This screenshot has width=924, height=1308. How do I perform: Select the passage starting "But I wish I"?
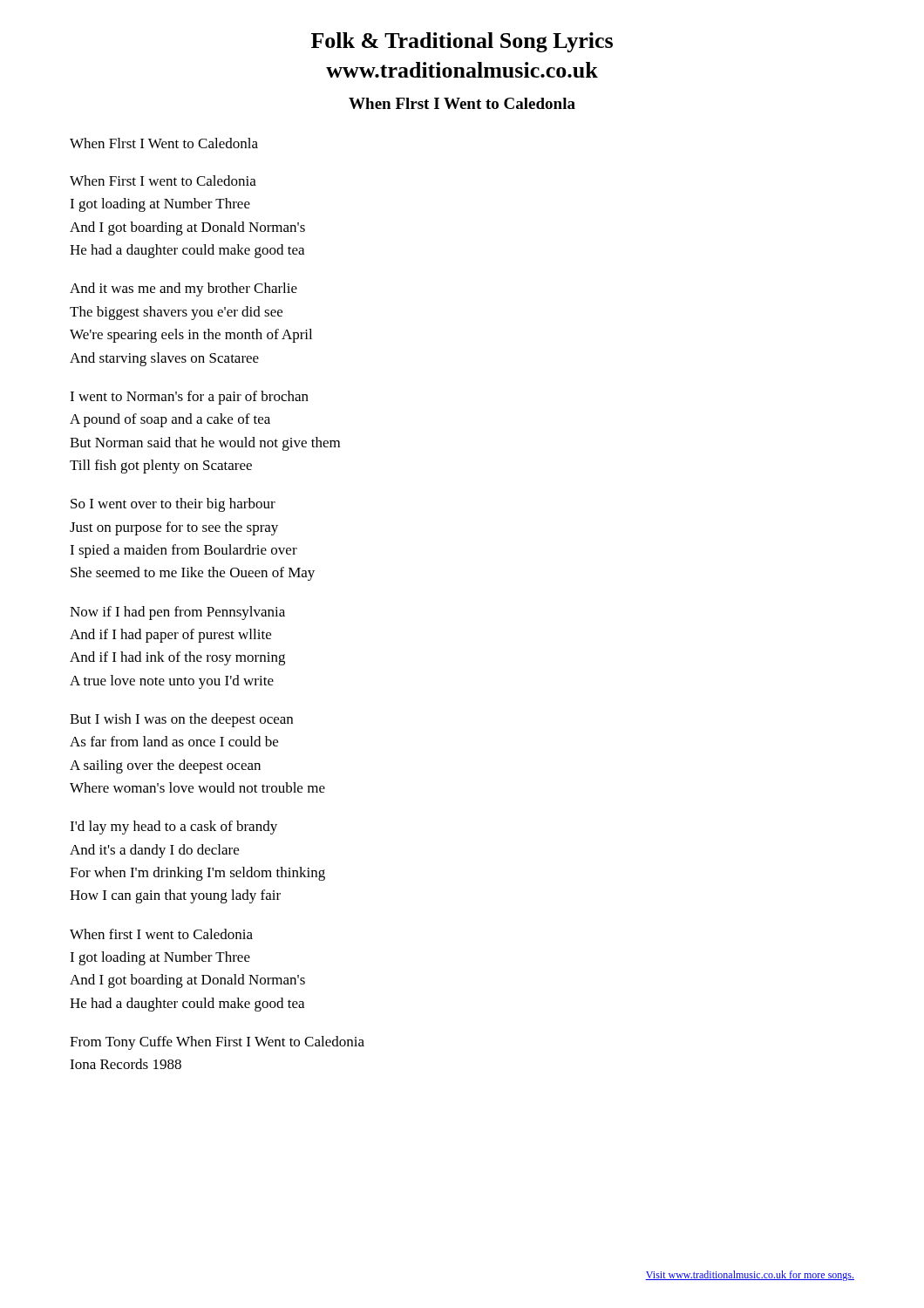(181, 720)
